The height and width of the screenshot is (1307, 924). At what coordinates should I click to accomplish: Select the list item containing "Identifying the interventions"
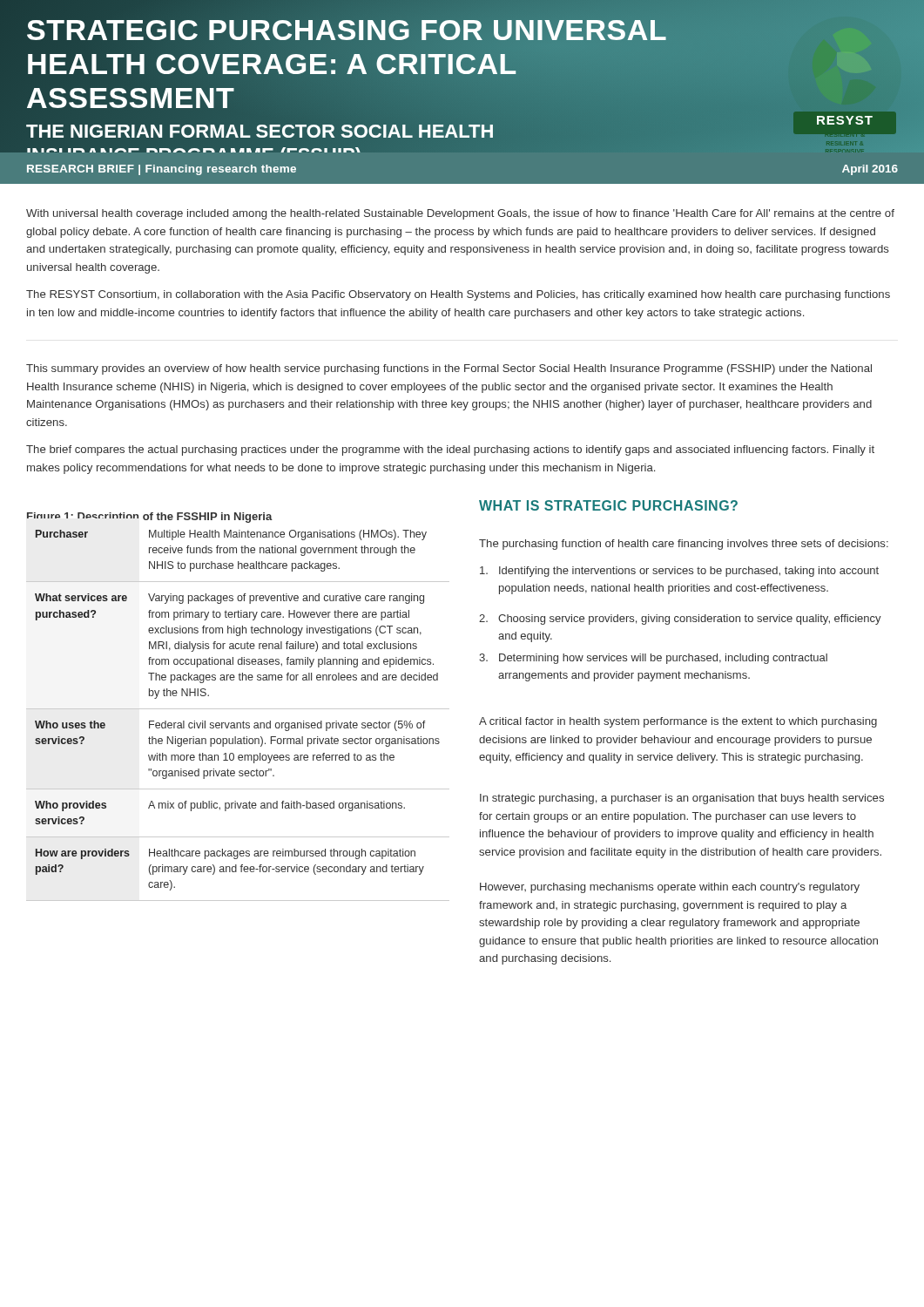tap(688, 579)
